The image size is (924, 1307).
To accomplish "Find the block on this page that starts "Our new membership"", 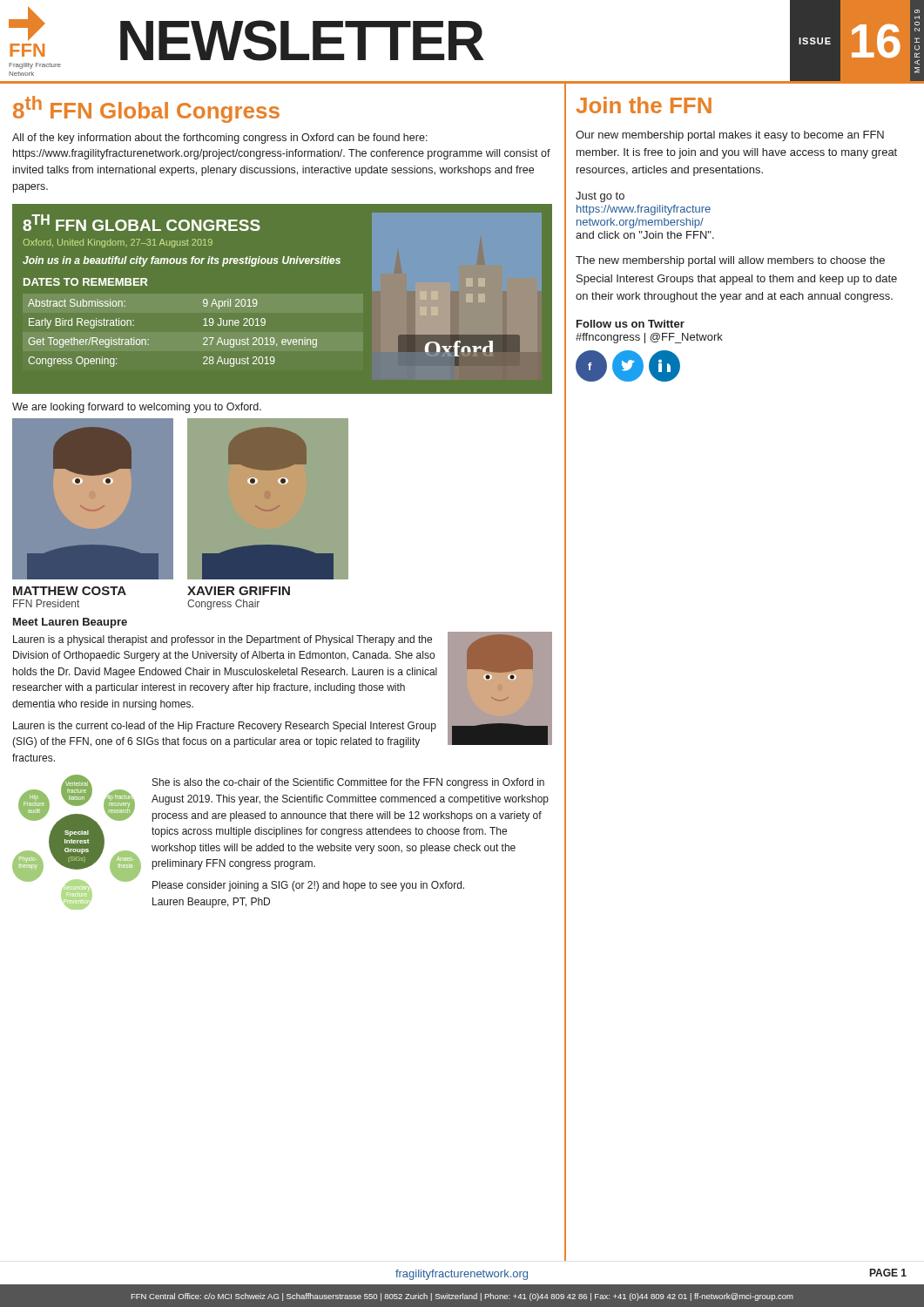I will pyautogui.click(x=736, y=152).
